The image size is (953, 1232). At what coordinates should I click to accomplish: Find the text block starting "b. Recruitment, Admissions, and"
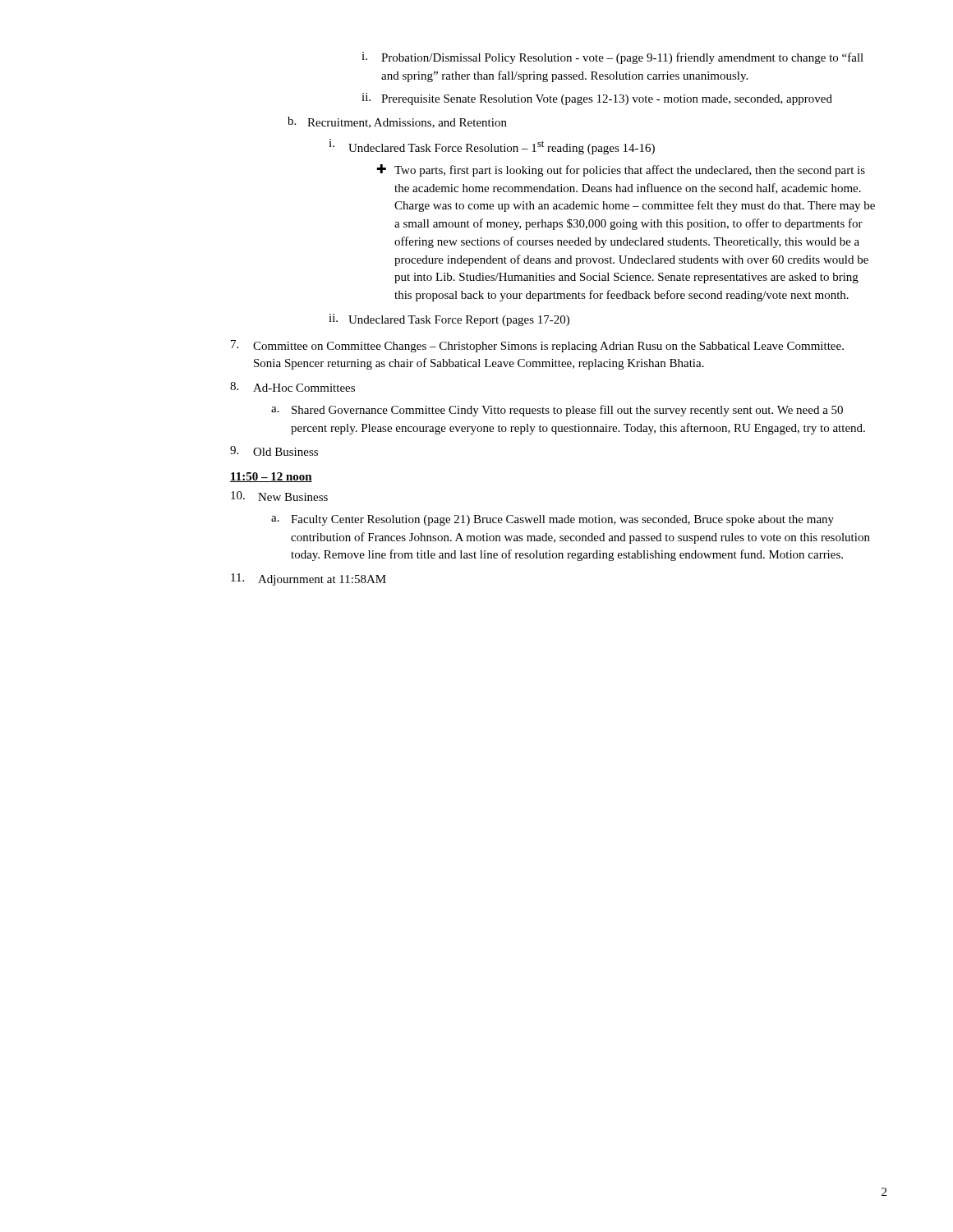(397, 122)
